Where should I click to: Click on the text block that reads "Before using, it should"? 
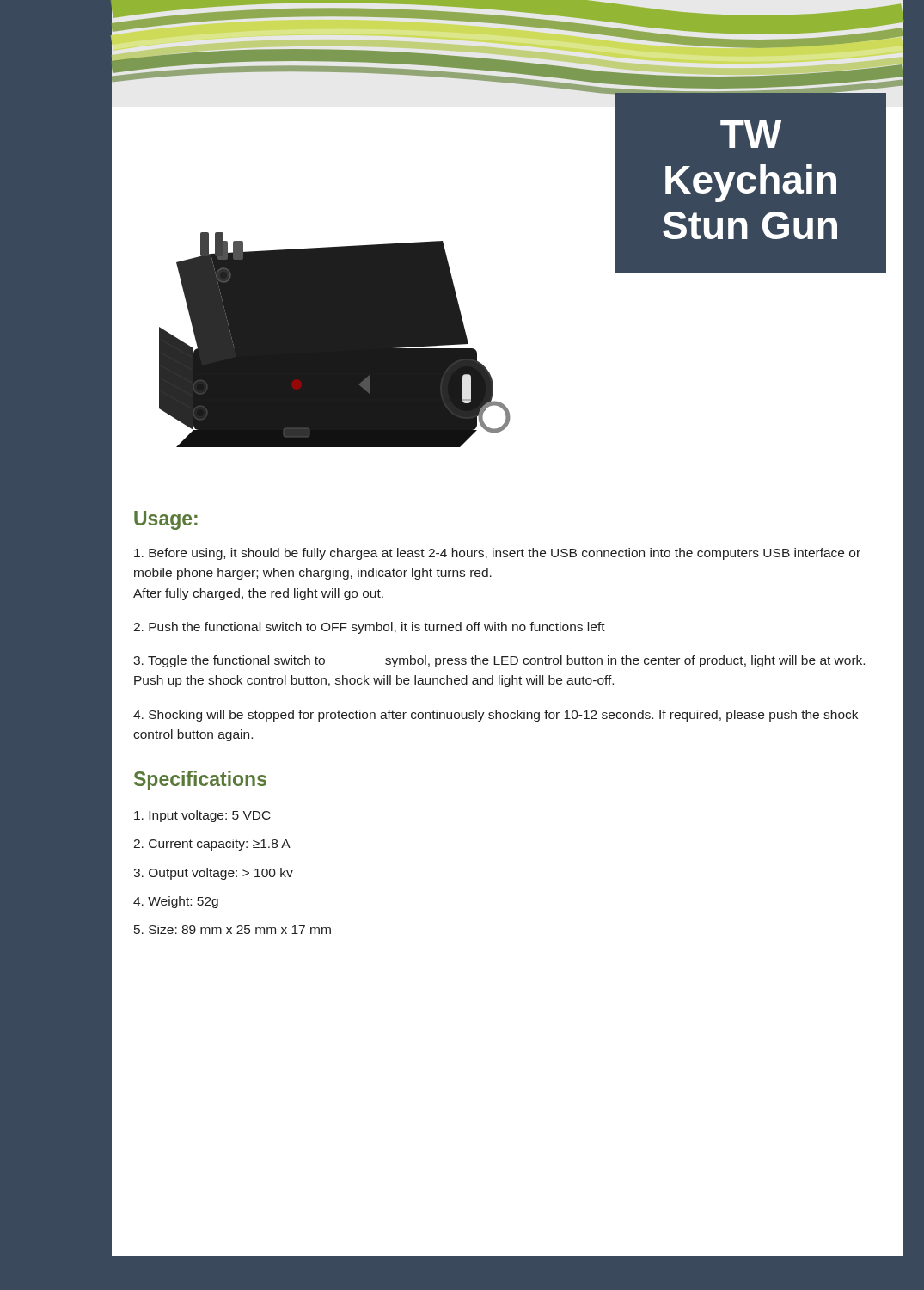(x=497, y=573)
